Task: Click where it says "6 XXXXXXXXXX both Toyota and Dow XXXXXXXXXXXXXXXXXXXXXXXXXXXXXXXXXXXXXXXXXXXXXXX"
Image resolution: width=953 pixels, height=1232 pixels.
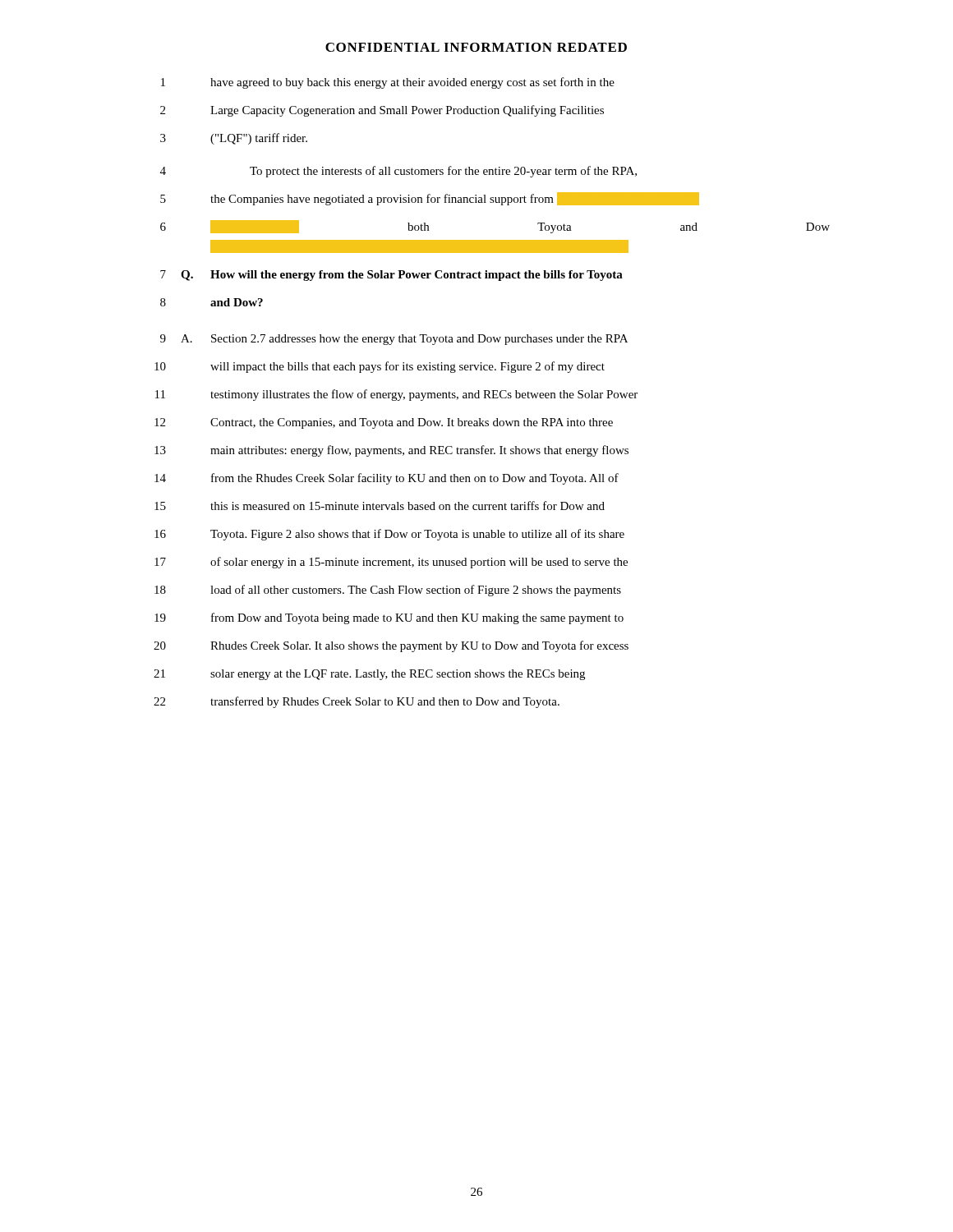Action: (476, 237)
